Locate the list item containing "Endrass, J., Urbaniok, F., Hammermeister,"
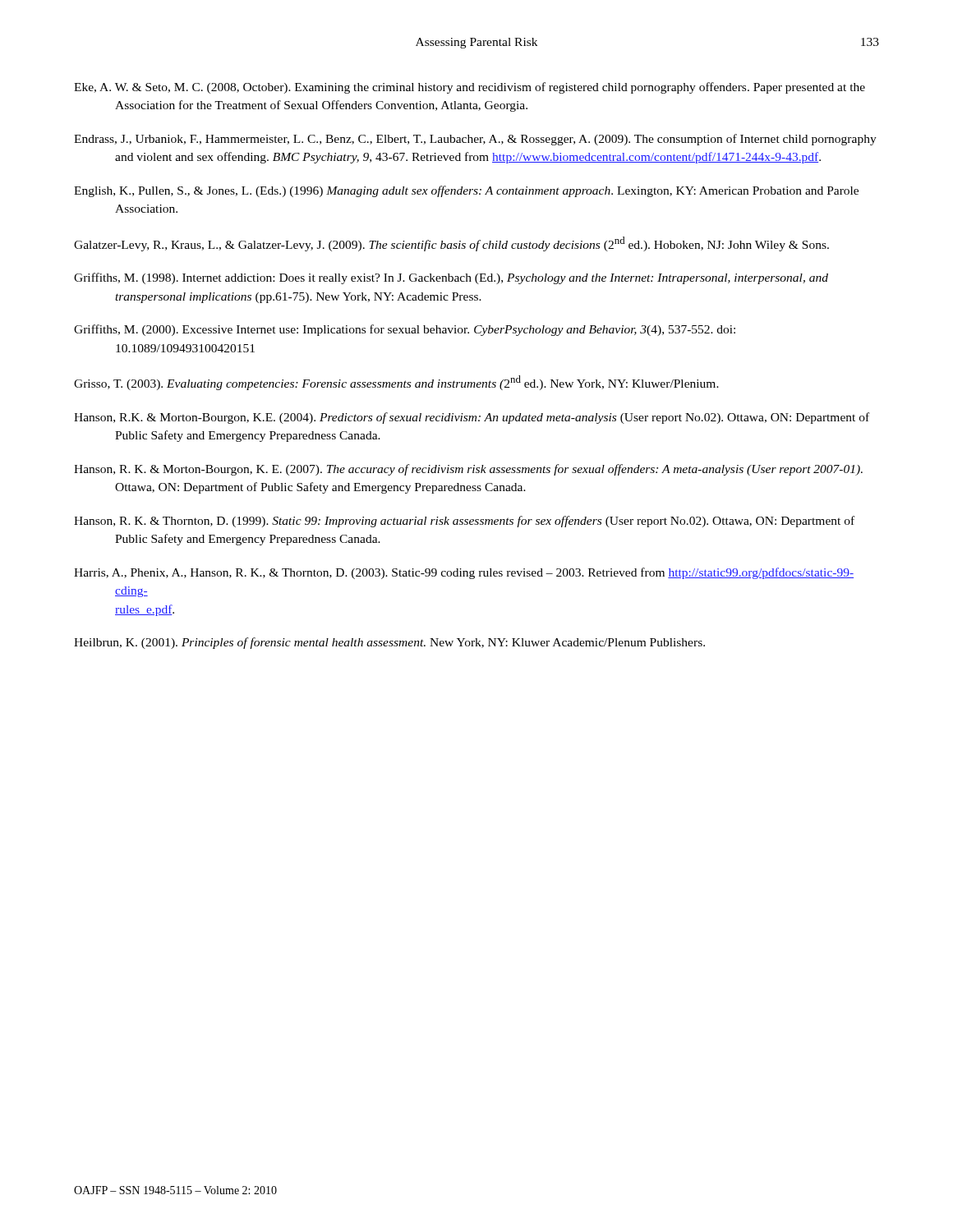Image resolution: width=953 pixels, height=1232 pixels. click(475, 148)
